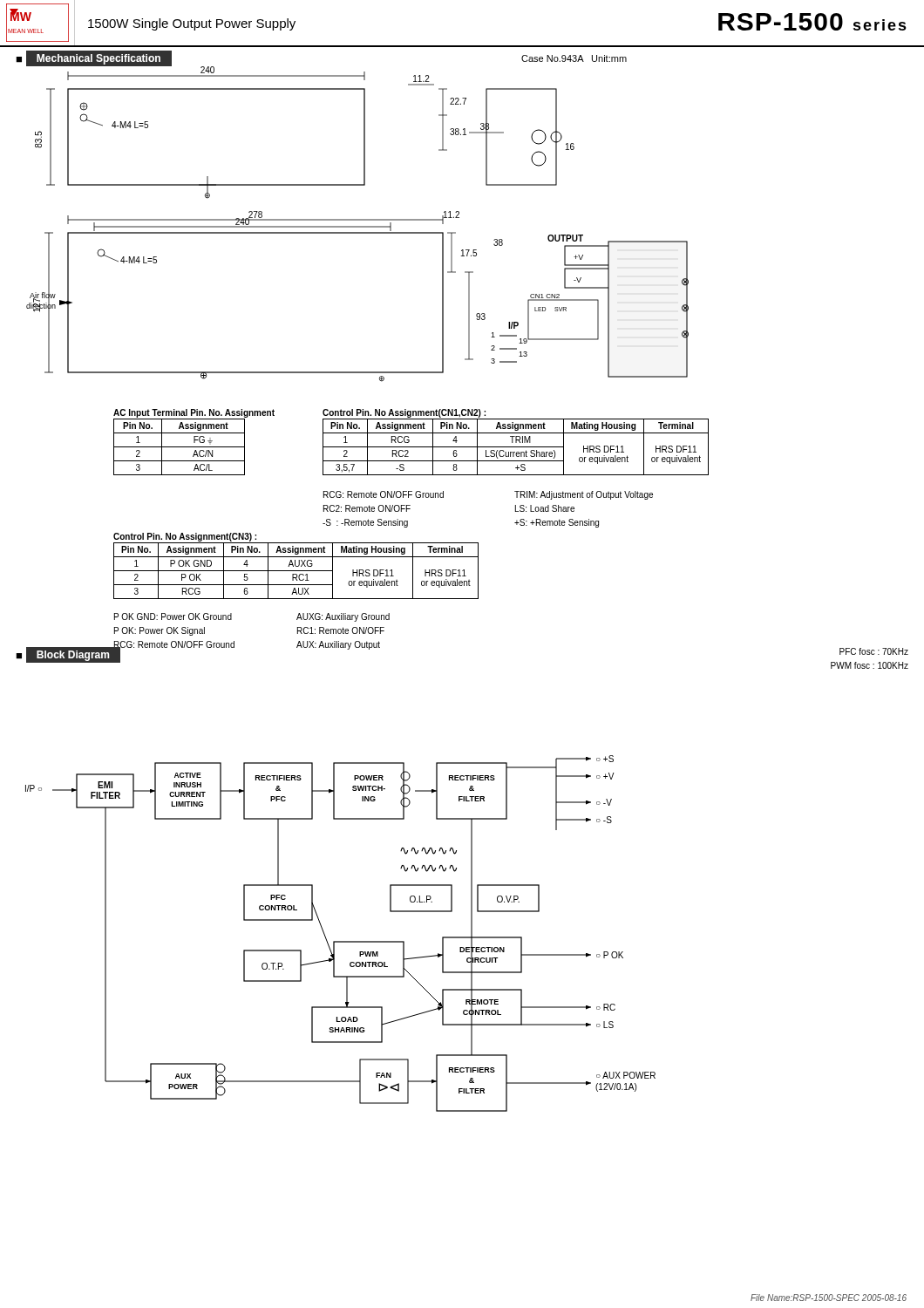Screen dimensions: 1308x924
Task: Locate the passage starting "AC Input Terminal Pin. No. Assignment"
Action: click(194, 413)
